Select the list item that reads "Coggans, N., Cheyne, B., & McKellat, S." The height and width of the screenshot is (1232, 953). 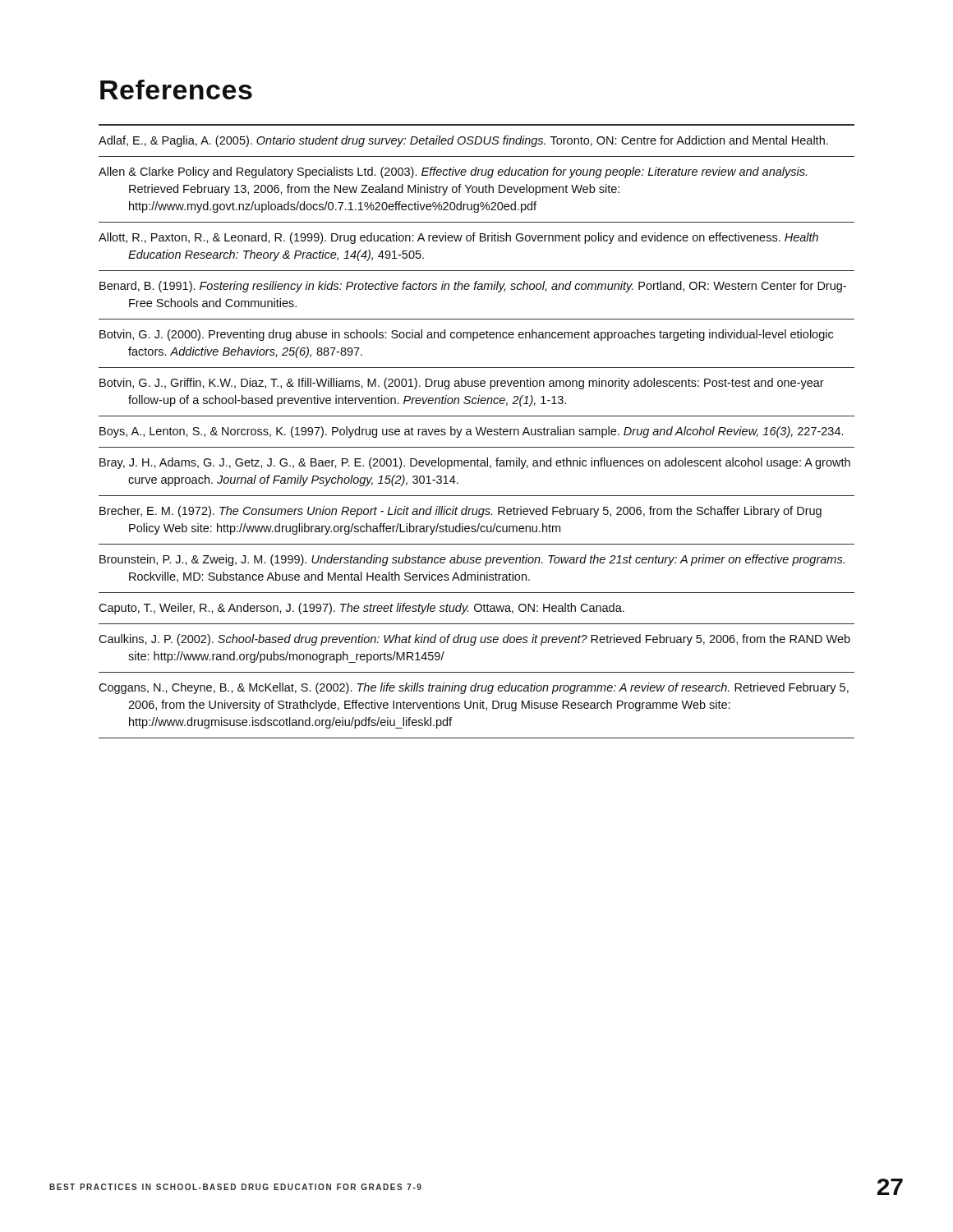(476, 705)
